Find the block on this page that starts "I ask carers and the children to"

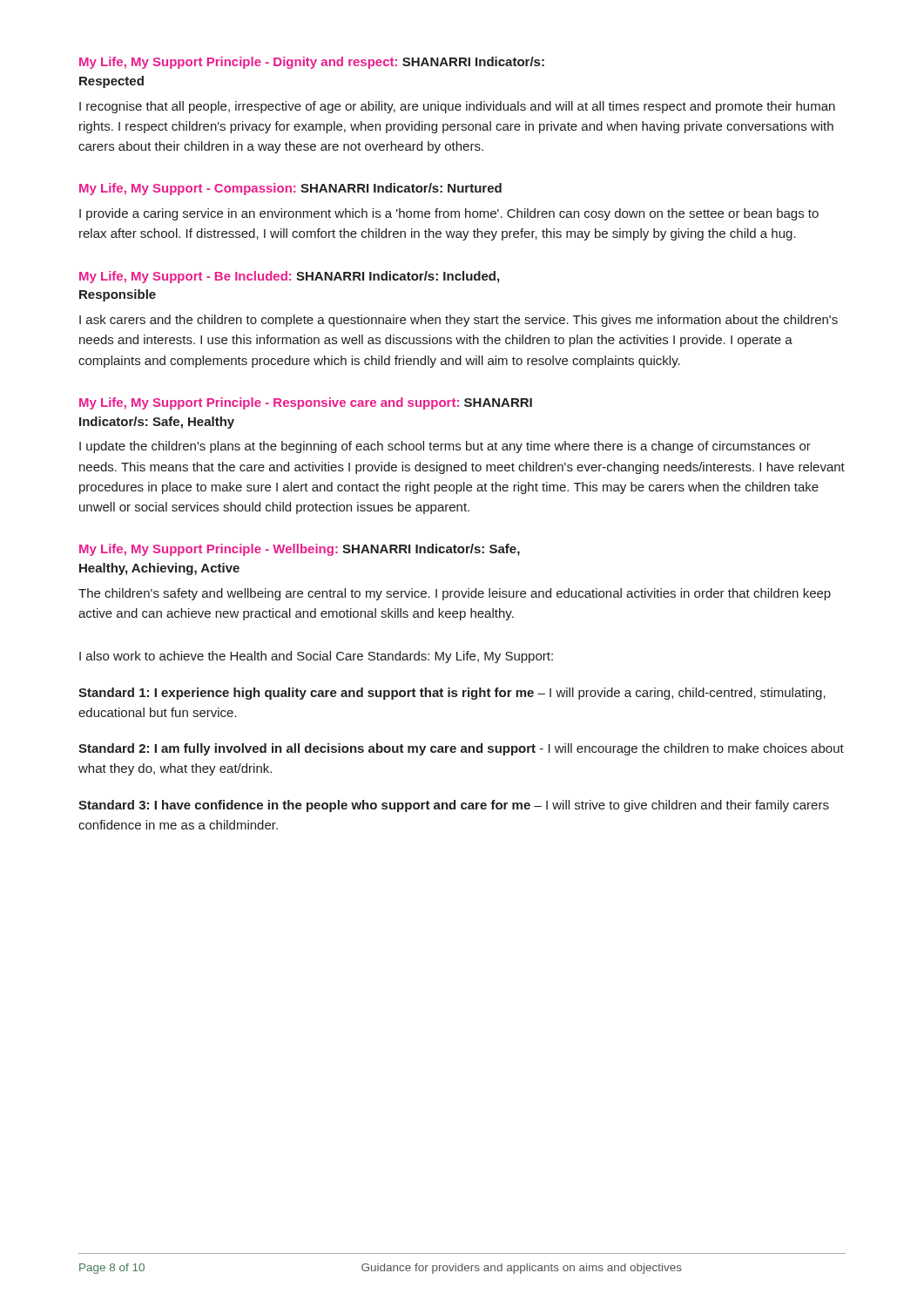click(462, 340)
